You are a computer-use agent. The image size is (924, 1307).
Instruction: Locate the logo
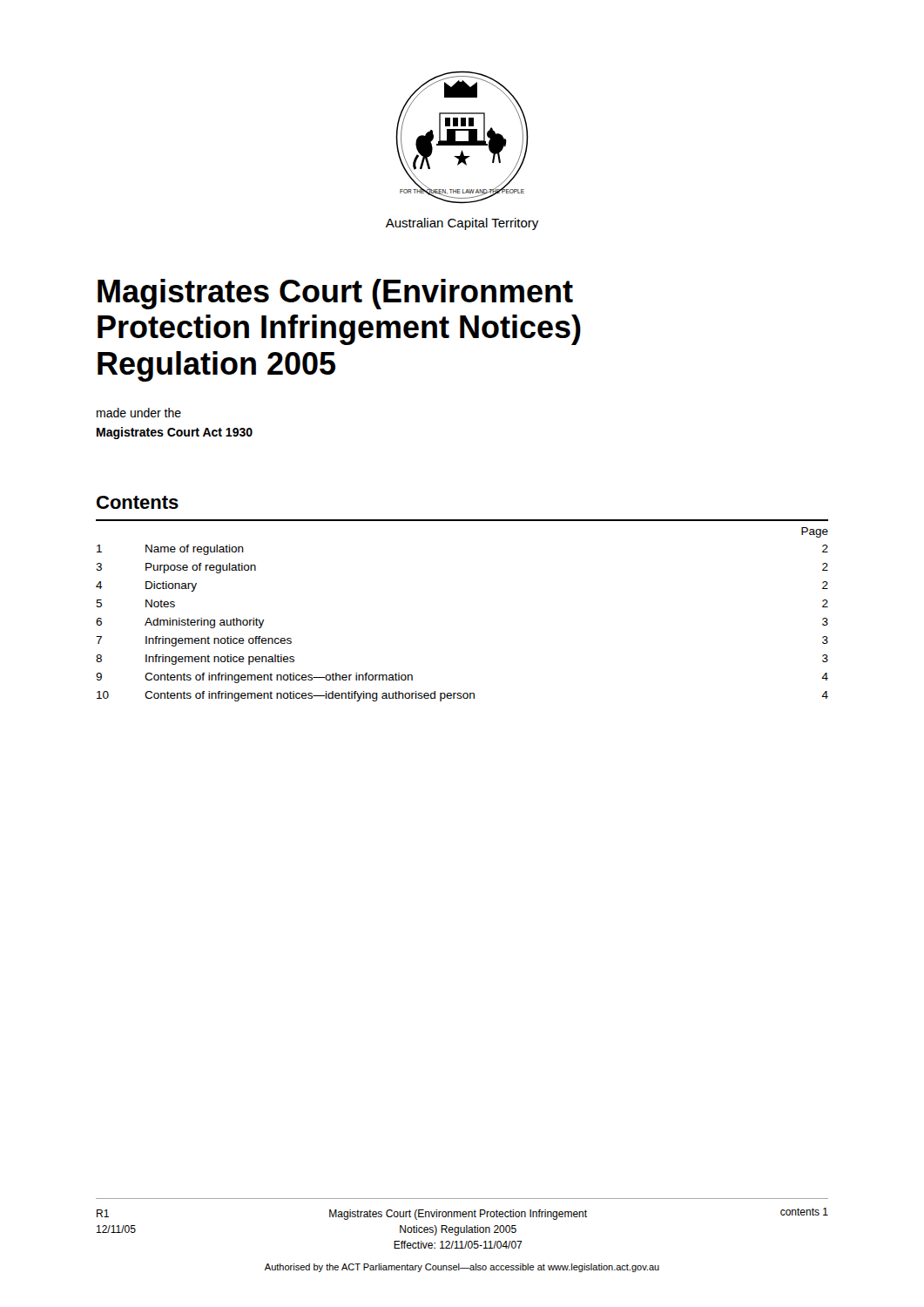(462, 139)
